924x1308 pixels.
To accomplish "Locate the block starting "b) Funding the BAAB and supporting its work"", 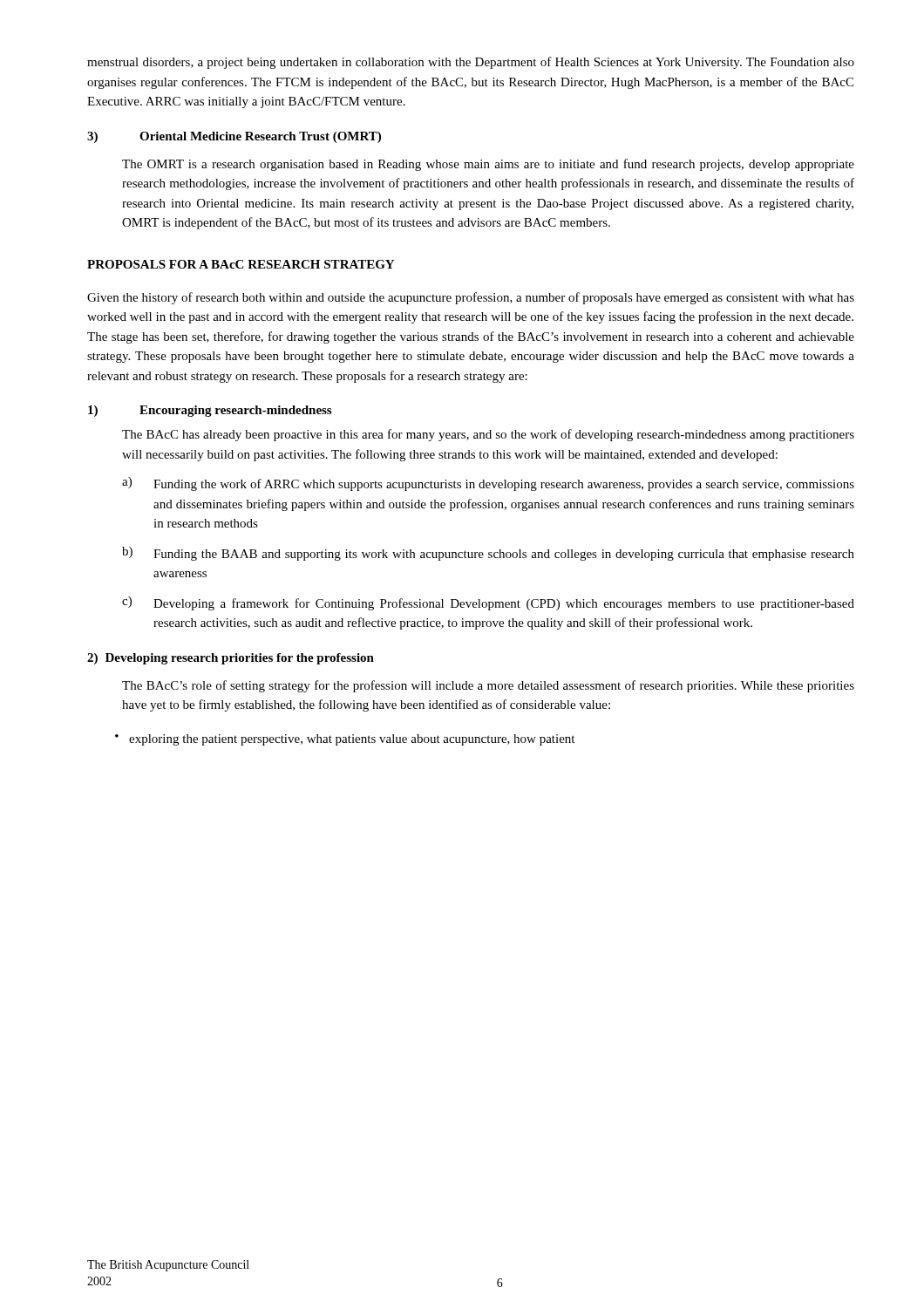I will [488, 563].
